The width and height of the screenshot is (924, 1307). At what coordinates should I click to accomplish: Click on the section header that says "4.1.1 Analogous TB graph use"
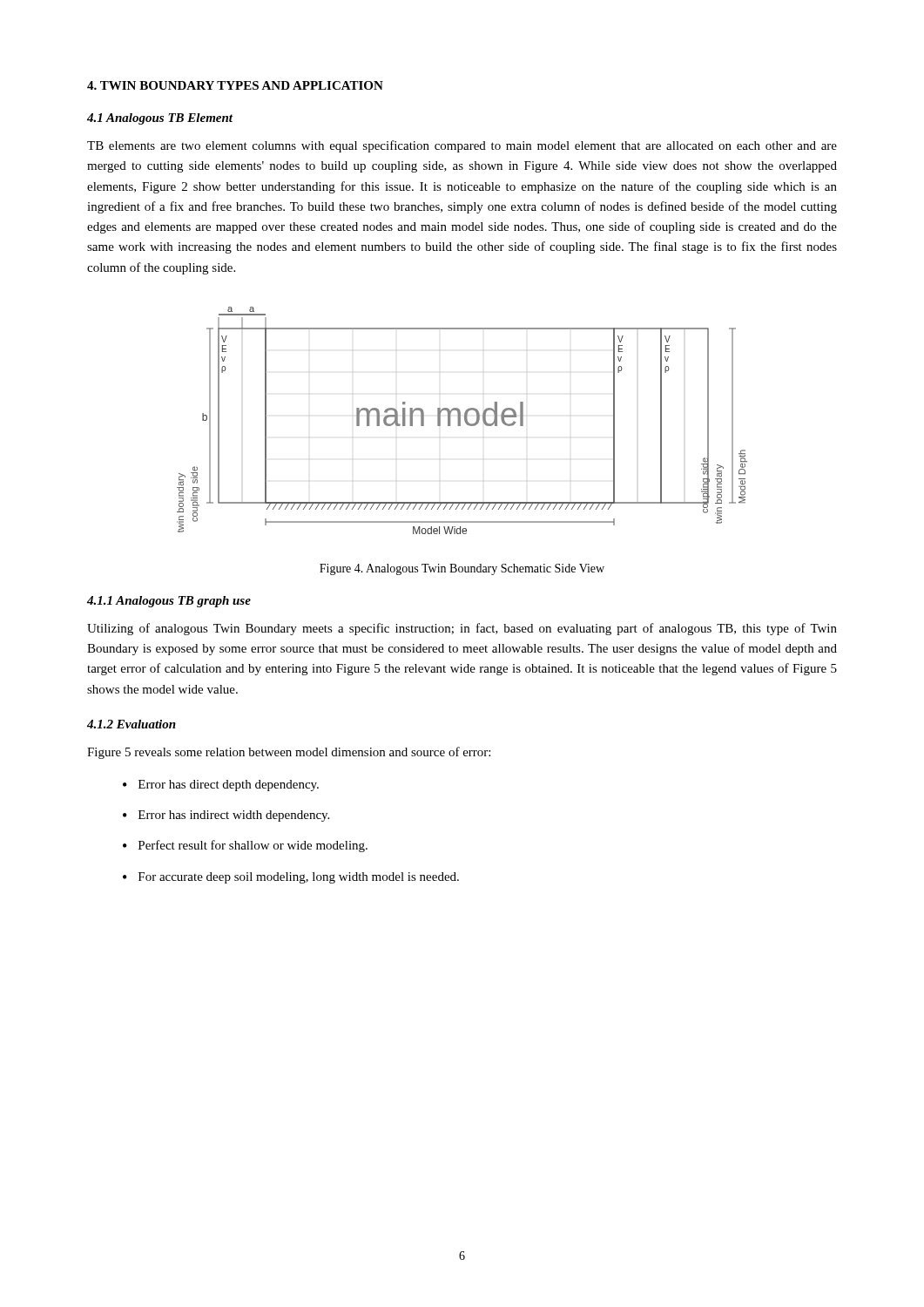tap(169, 600)
